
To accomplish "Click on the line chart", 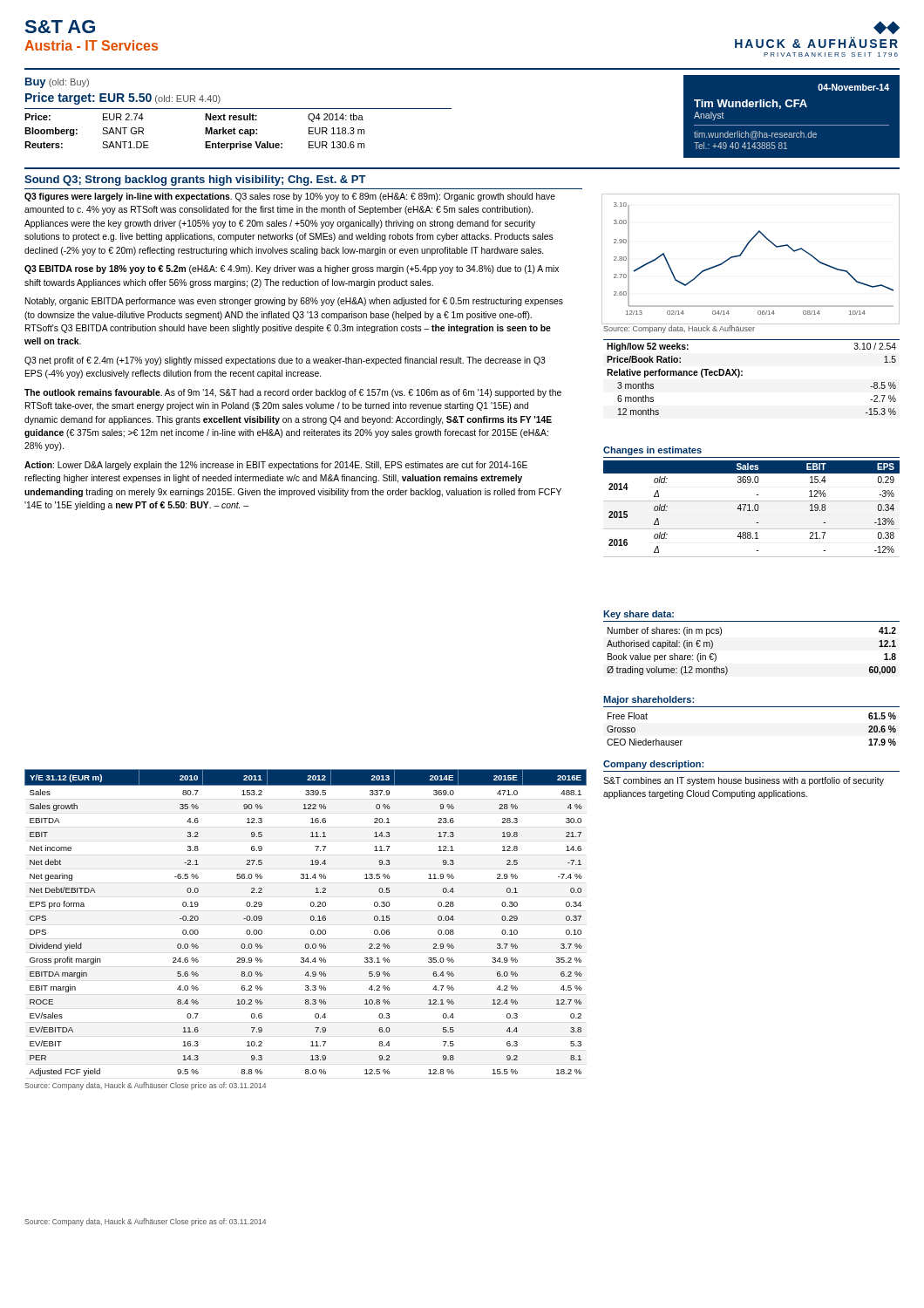I will (751, 259).
